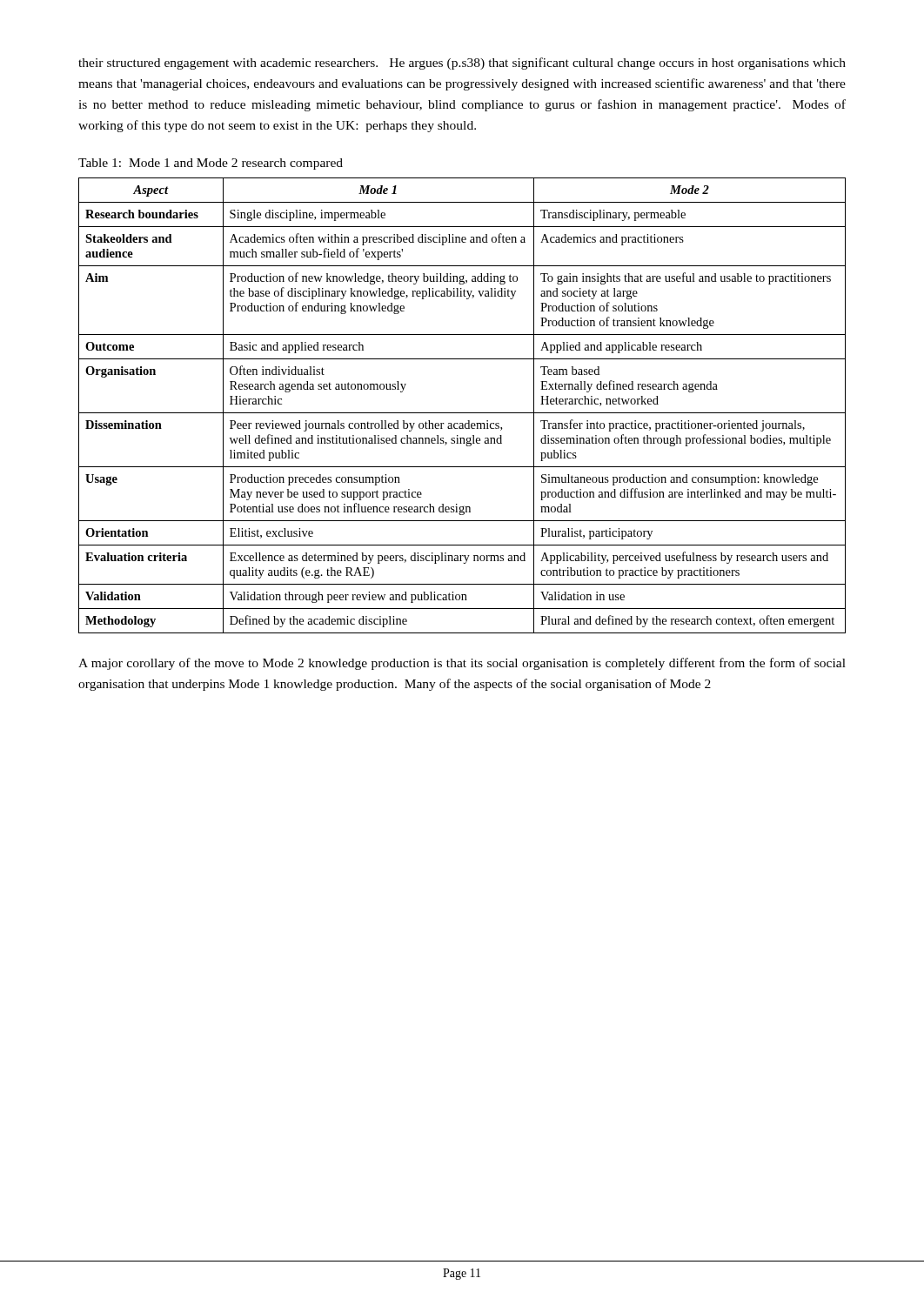Screen dimensions: 1305x924
Task: Click the passage that begins "their structured engagement with academic researchers. He"
Action: 462,94
